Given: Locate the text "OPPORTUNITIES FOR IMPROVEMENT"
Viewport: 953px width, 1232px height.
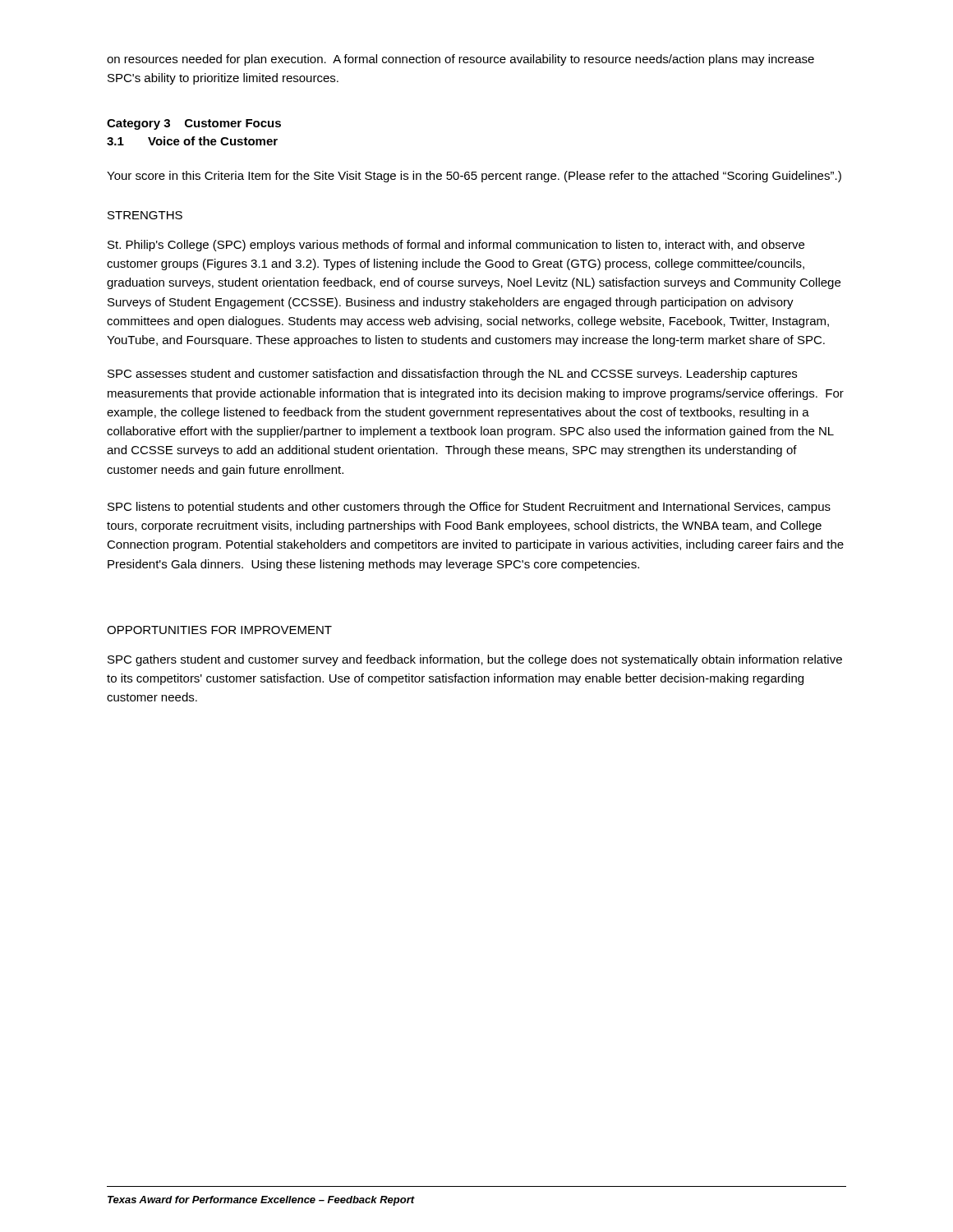Looking at the screenshot, I should point(219,629).
